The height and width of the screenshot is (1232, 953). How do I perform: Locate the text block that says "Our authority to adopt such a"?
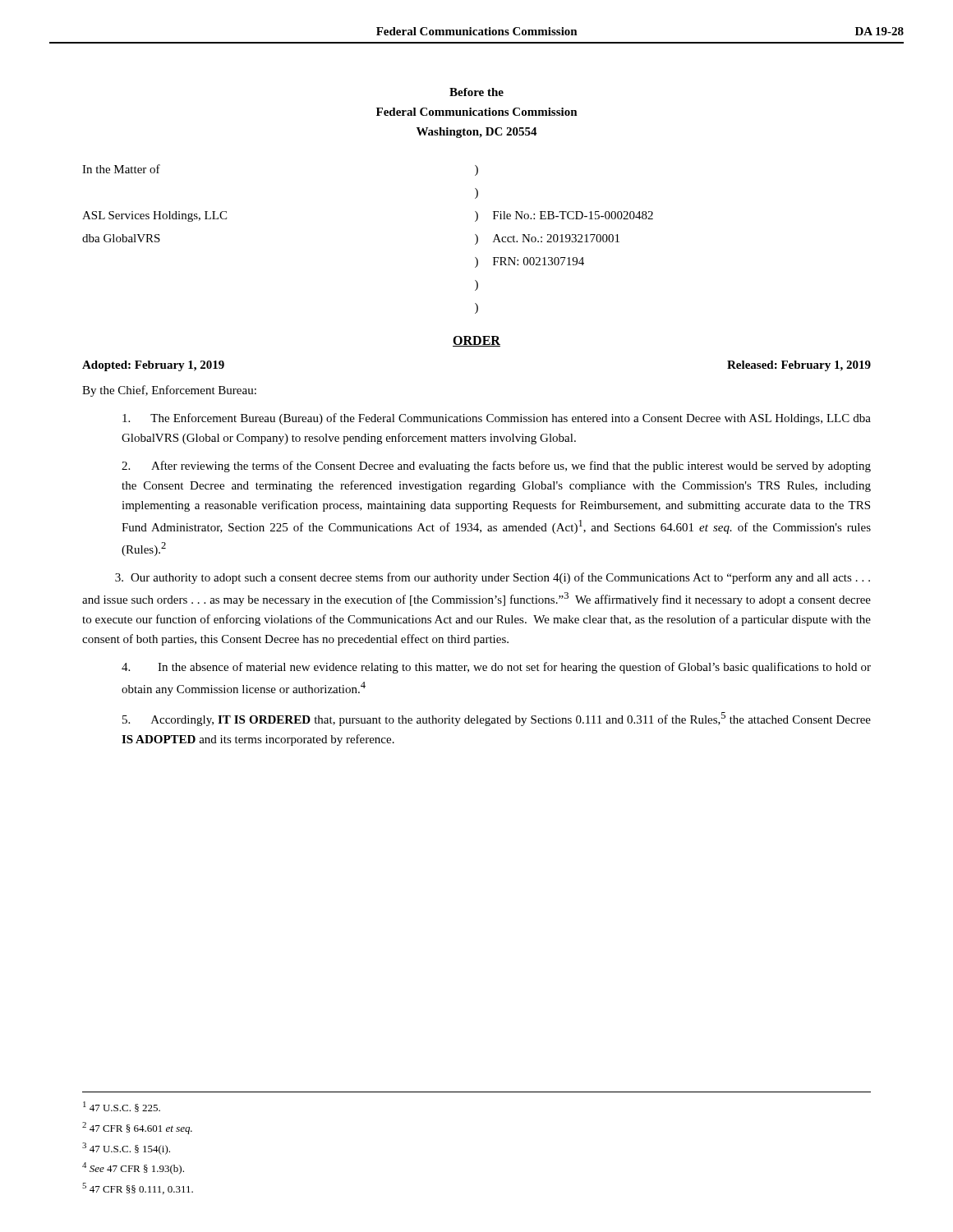tap(476, 608)
